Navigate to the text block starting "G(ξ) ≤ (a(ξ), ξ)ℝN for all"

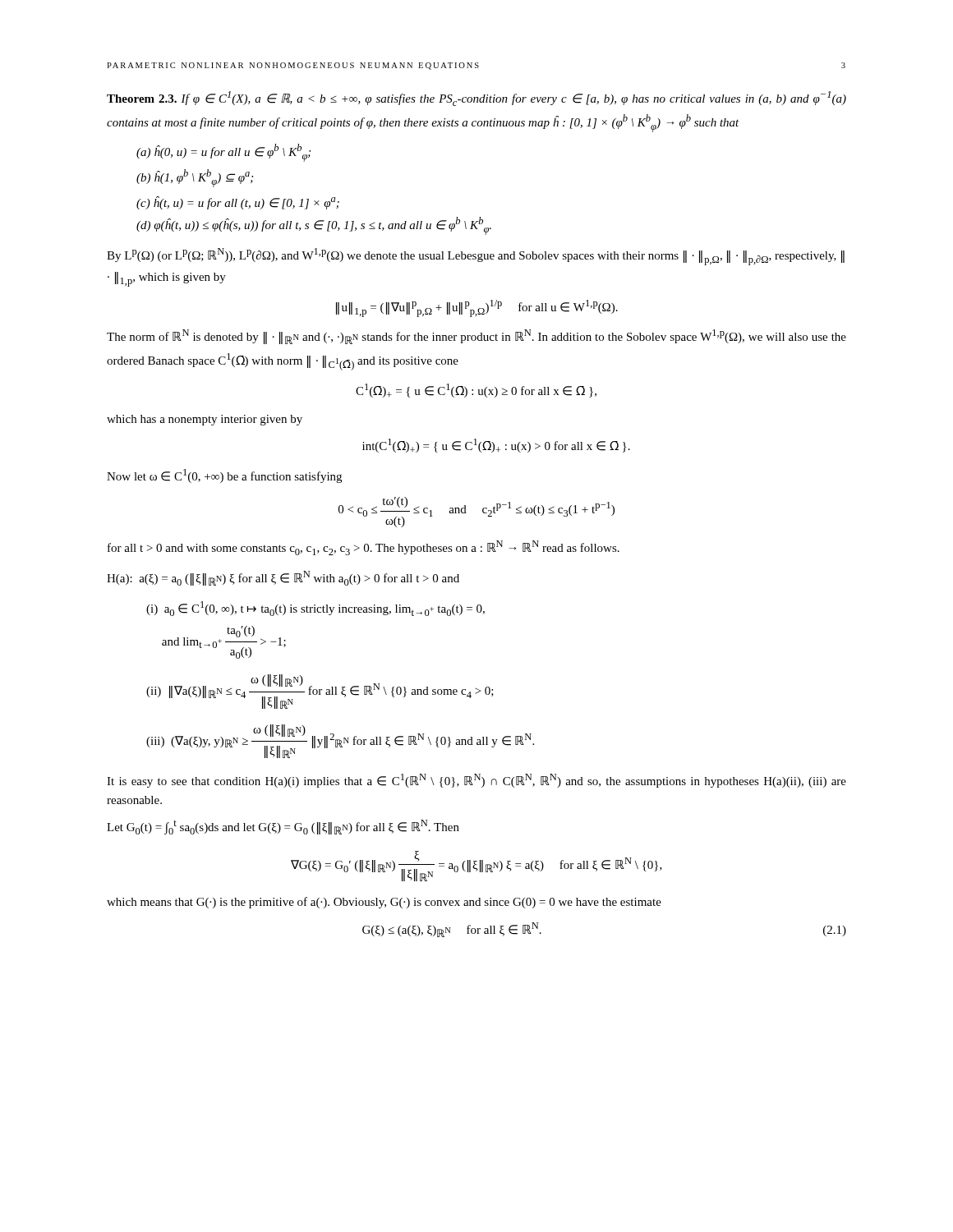tap(476, 930)
